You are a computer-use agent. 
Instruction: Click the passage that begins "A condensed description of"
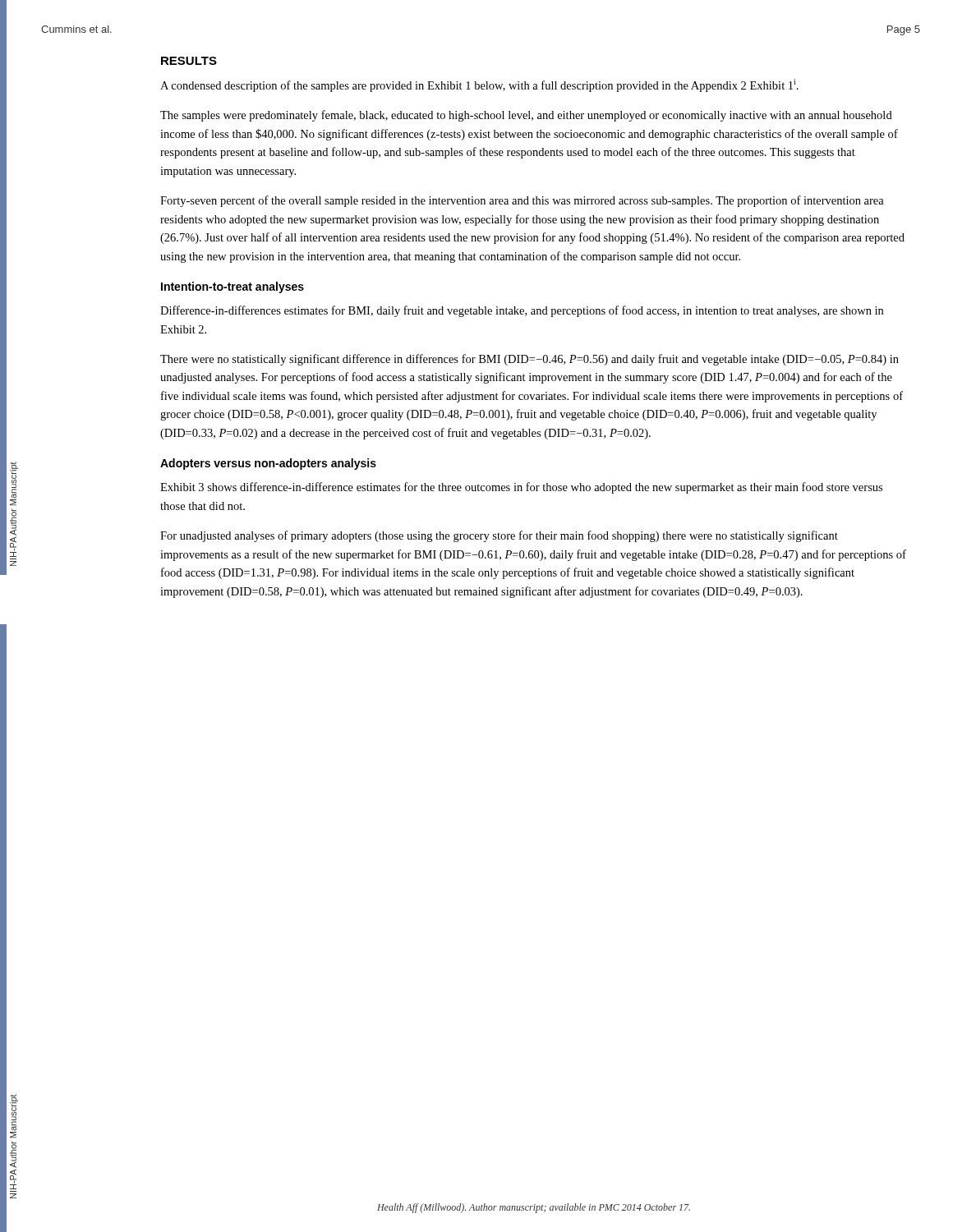480,85
